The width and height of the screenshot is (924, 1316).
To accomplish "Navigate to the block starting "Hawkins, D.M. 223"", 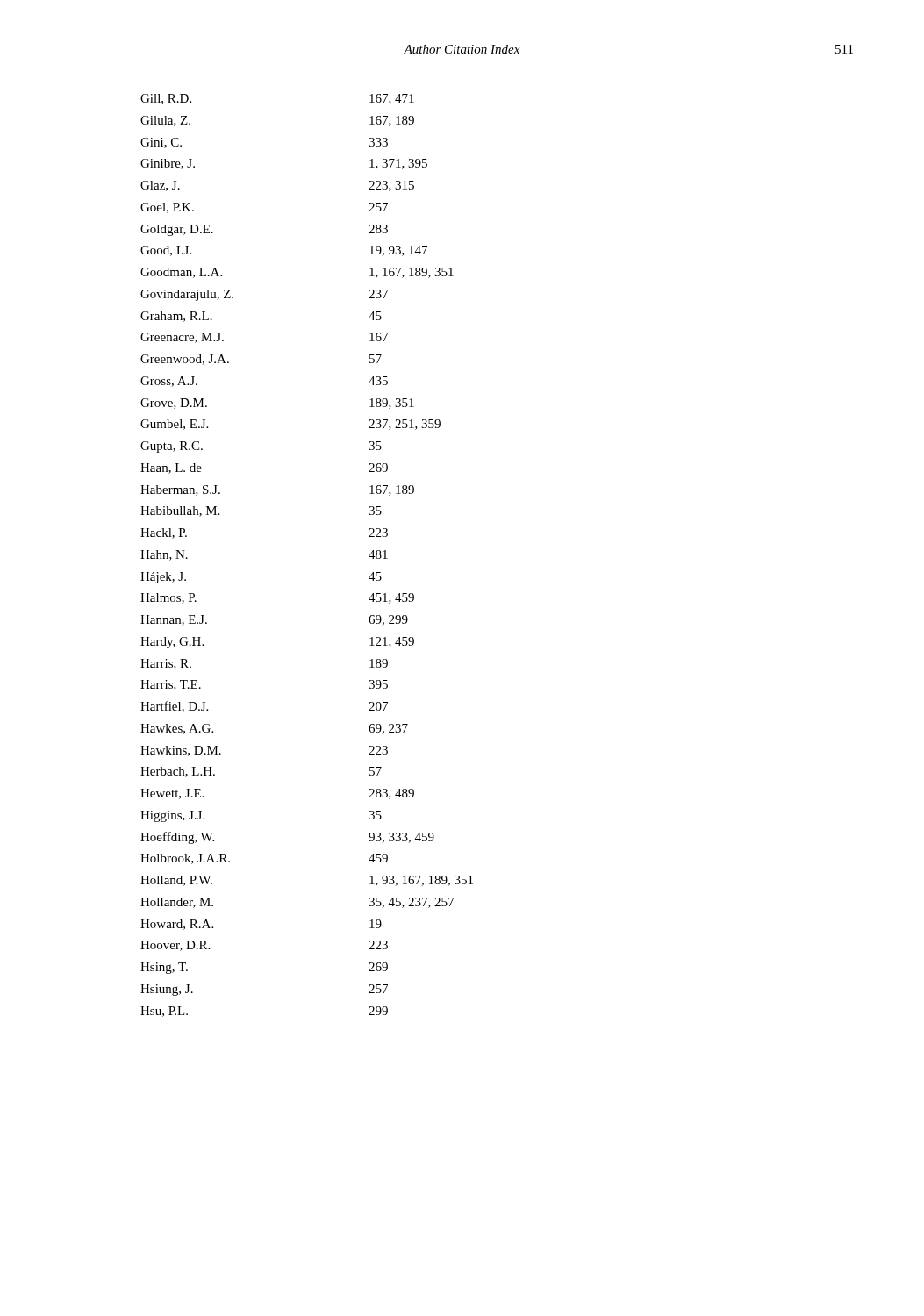I will 185,751.
